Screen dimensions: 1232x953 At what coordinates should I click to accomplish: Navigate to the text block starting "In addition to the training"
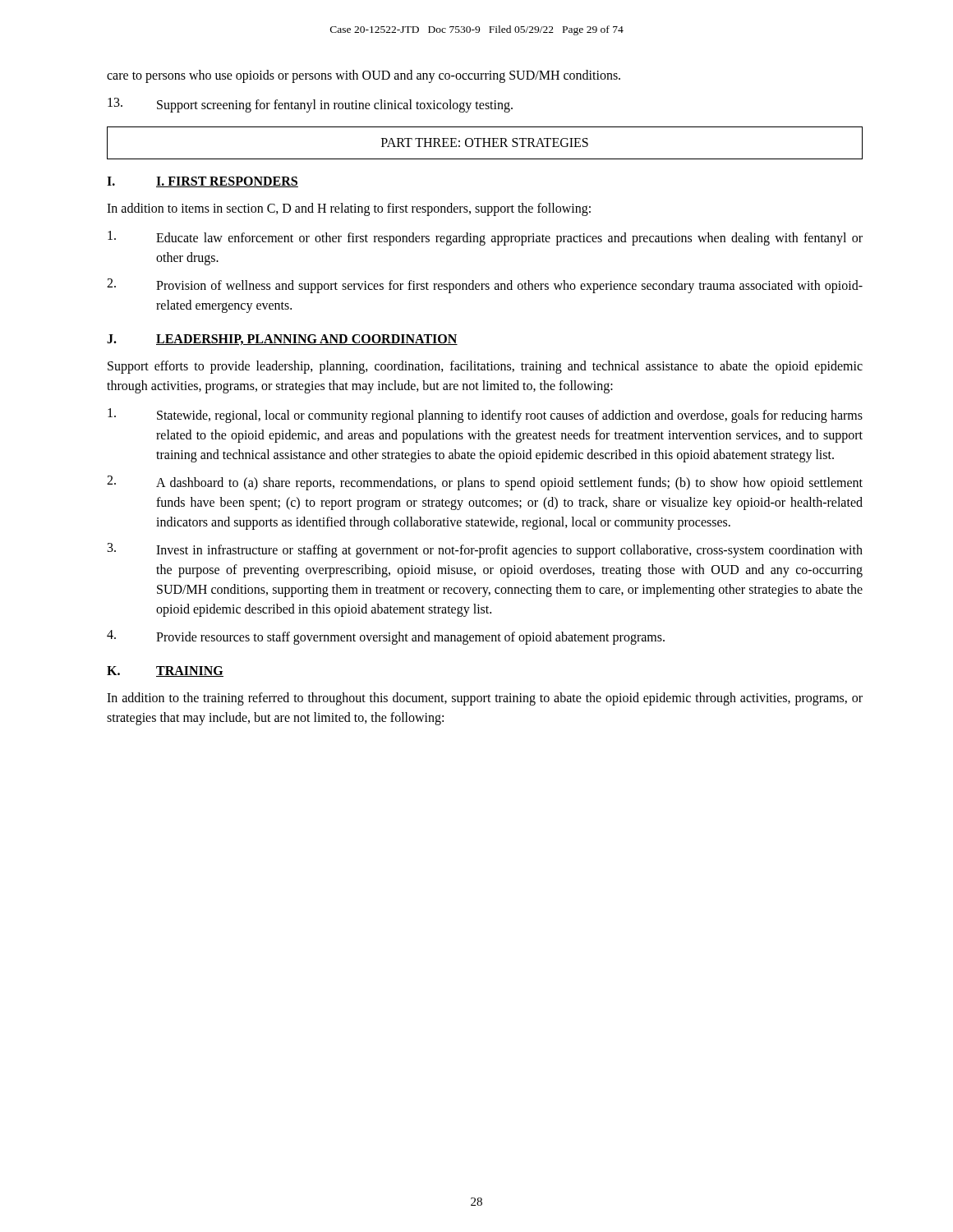tap(485, 708)
